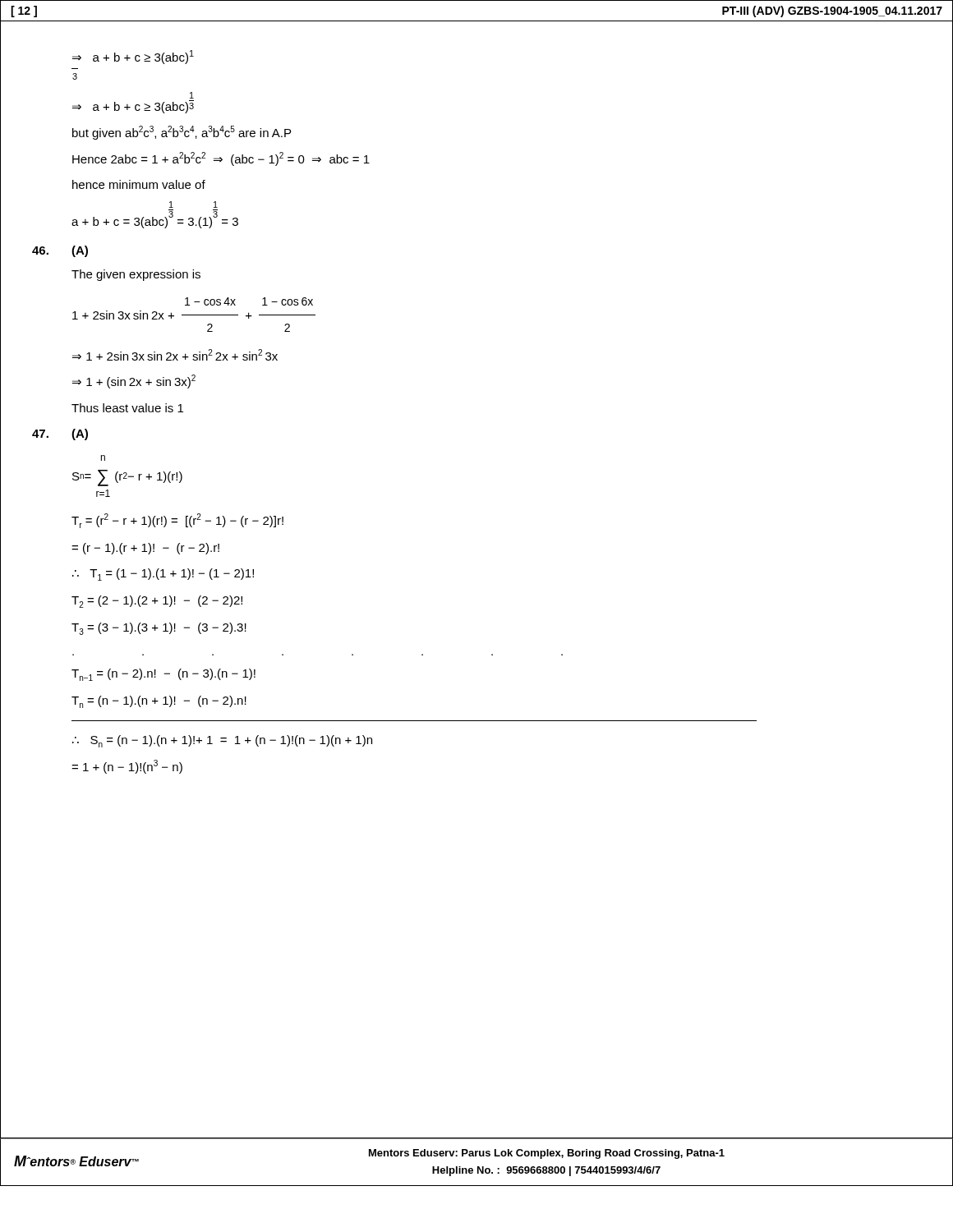Viewport: 953px width, 1232px height.
Task: Select the formula that reads "⇒ 1 + 2sin 3x"
Action: (175, 356)
